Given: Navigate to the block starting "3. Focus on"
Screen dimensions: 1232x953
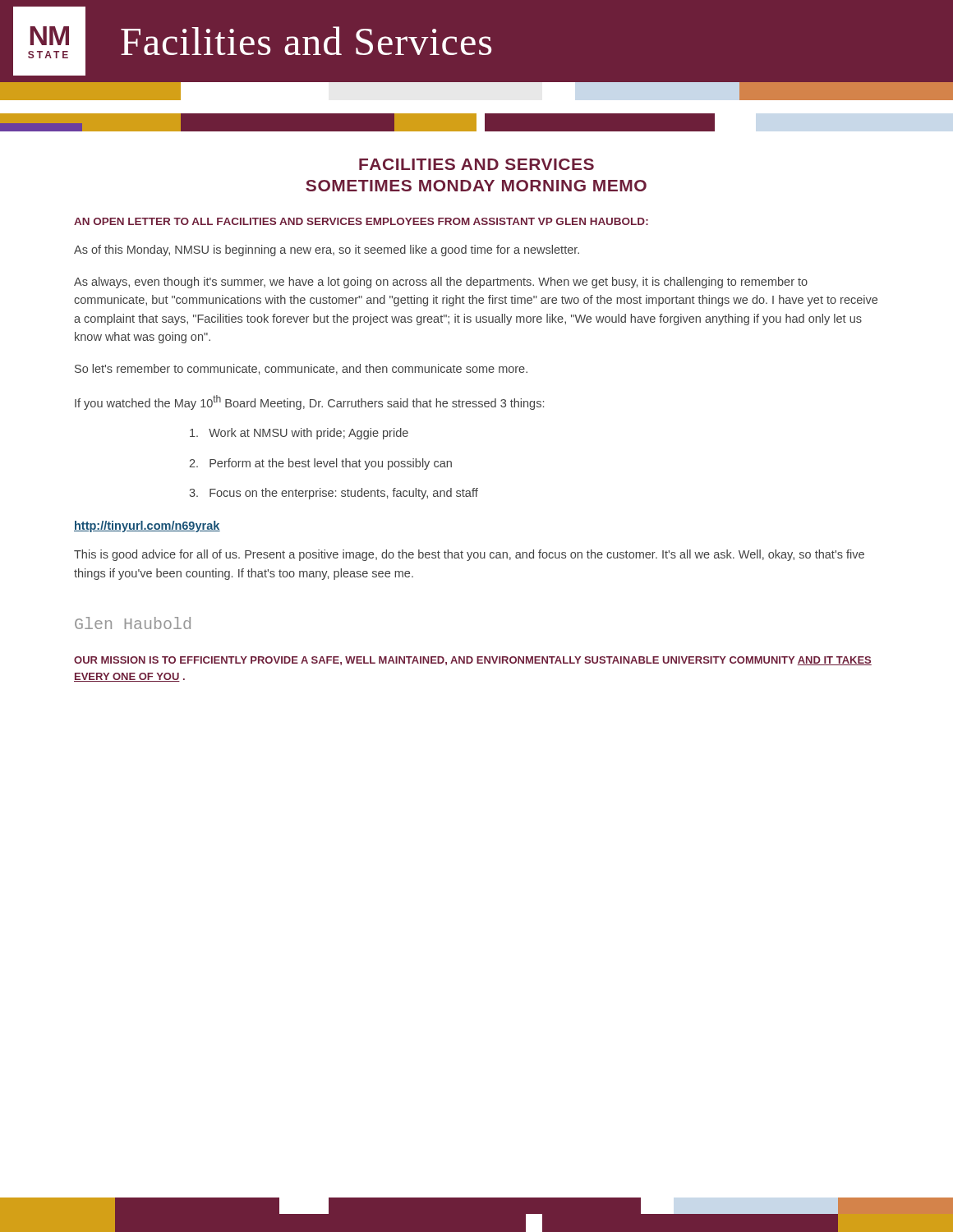Looking at the screenshot, I should click(x=333, y=493).
